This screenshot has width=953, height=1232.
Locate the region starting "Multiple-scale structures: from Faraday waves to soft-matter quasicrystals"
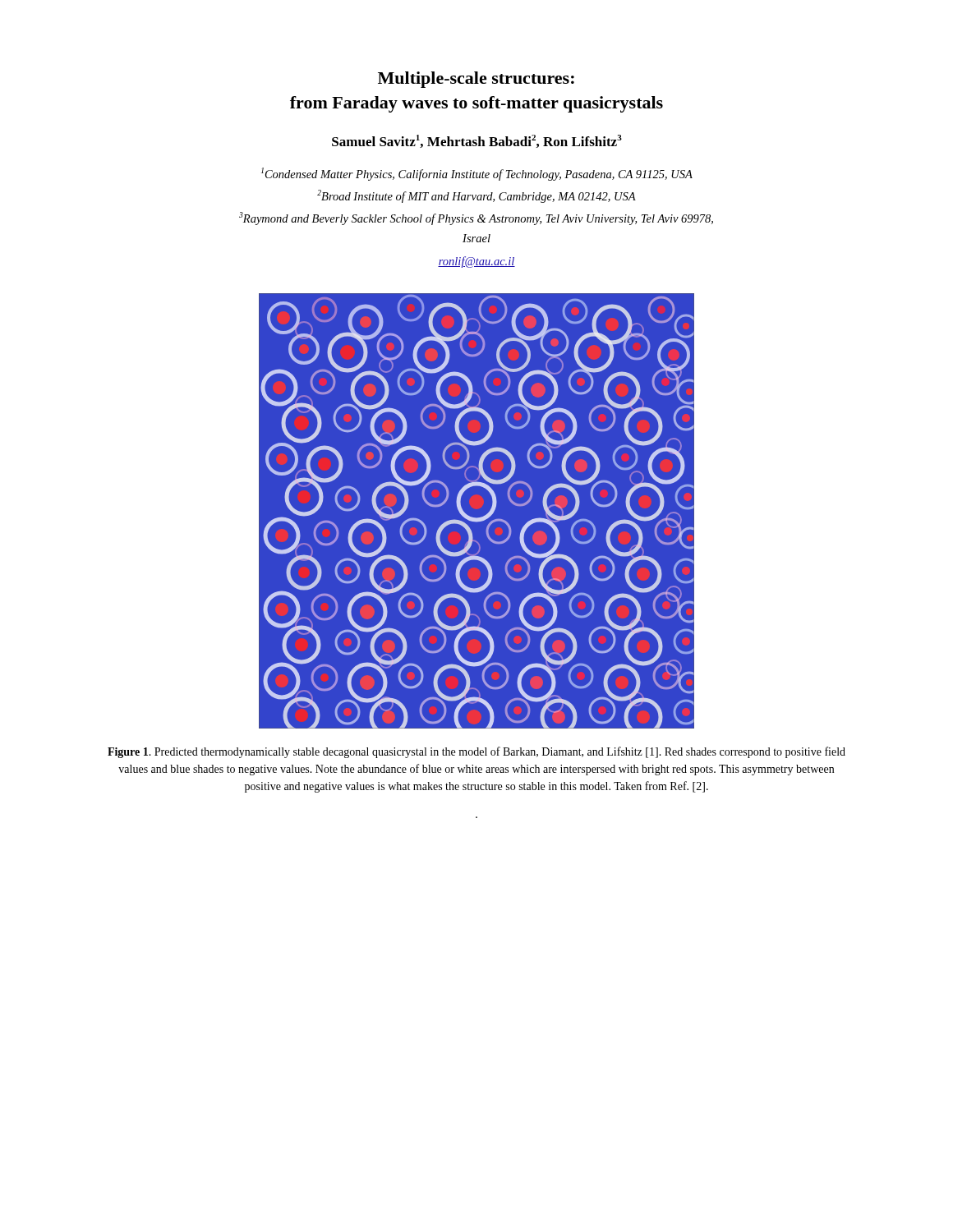476,90
